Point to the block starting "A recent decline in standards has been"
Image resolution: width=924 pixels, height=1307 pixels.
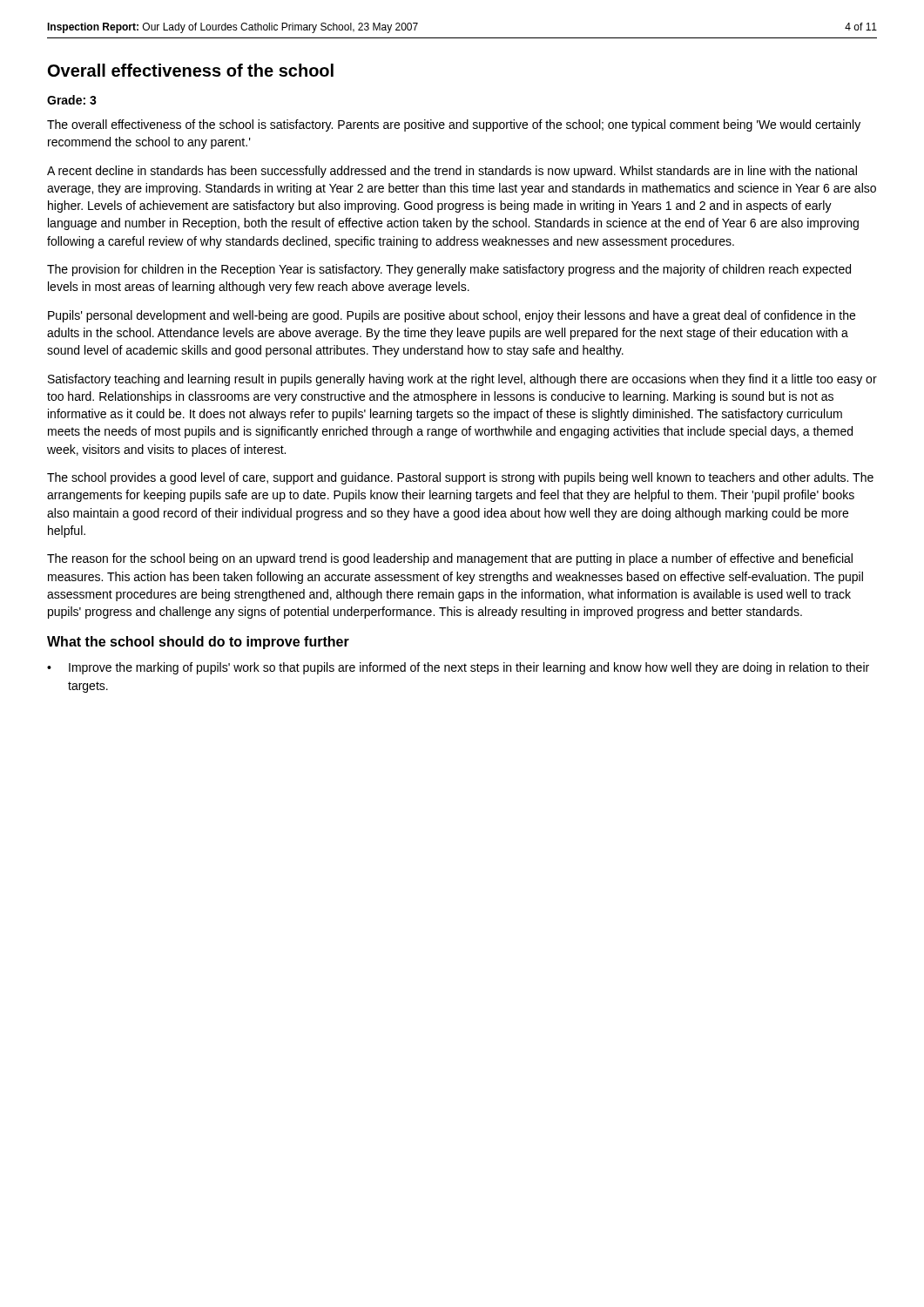[462, 206]
